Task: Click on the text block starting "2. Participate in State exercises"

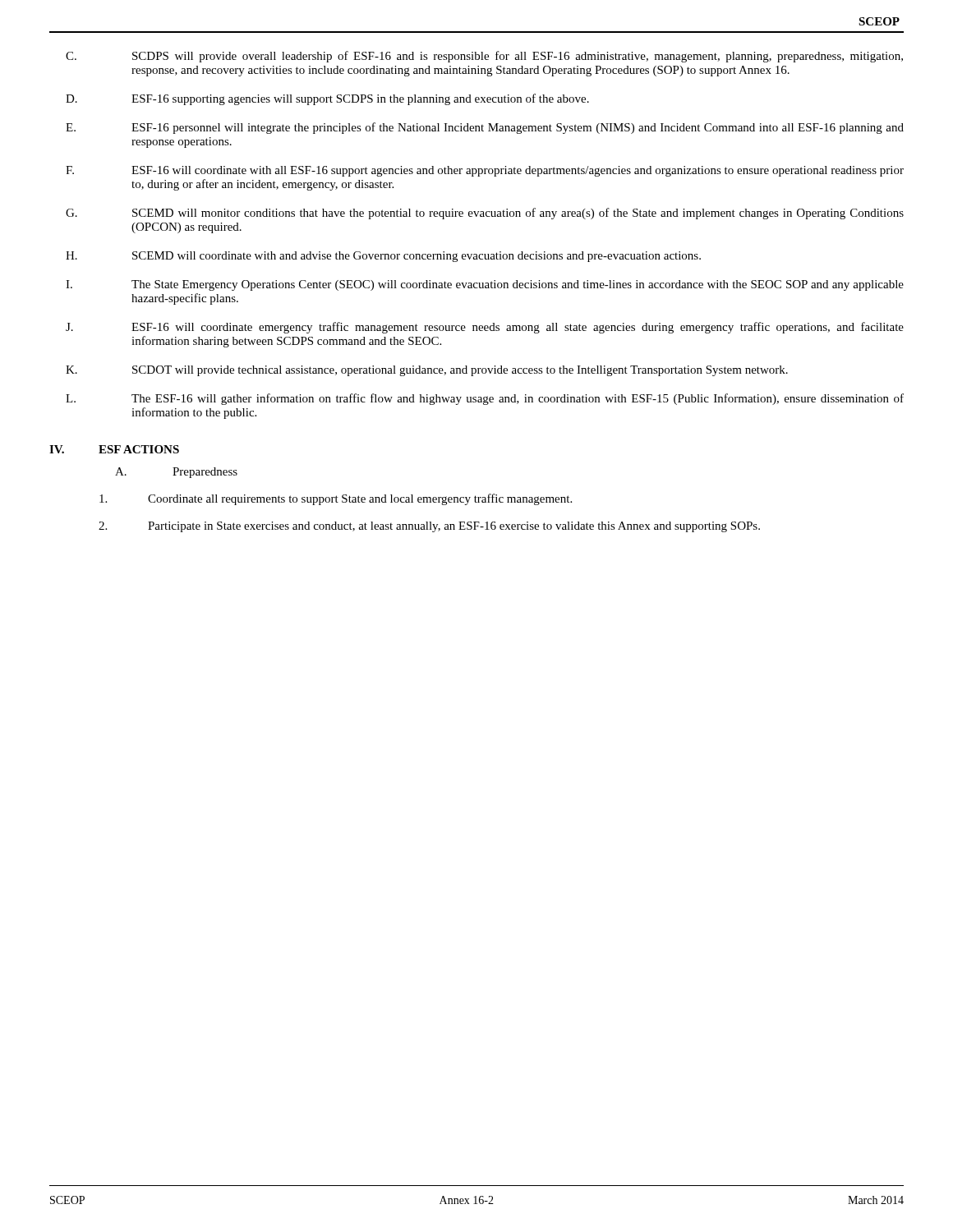Action: (501, 526)
